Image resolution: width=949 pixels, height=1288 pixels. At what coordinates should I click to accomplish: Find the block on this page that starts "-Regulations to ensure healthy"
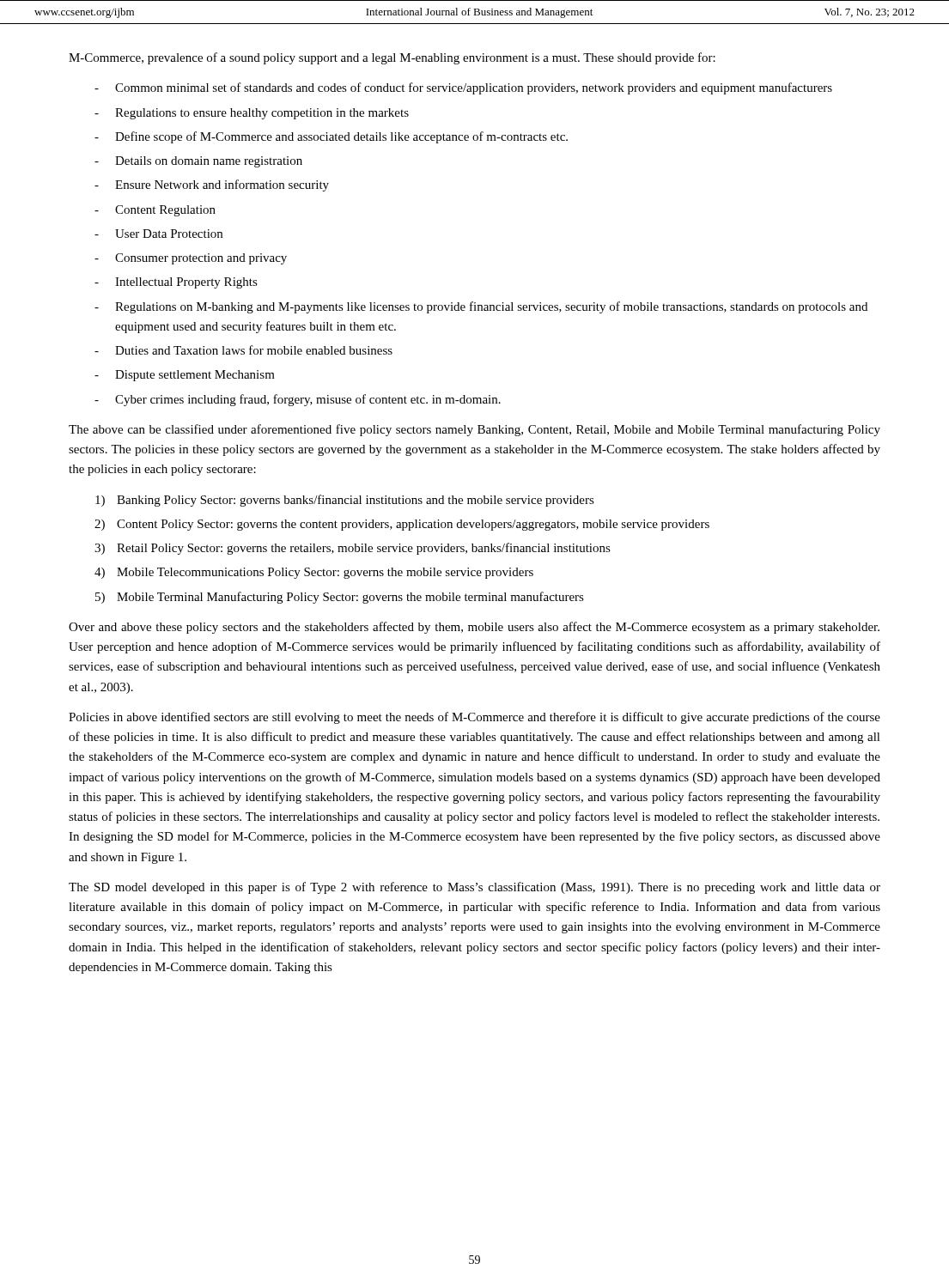252,113
